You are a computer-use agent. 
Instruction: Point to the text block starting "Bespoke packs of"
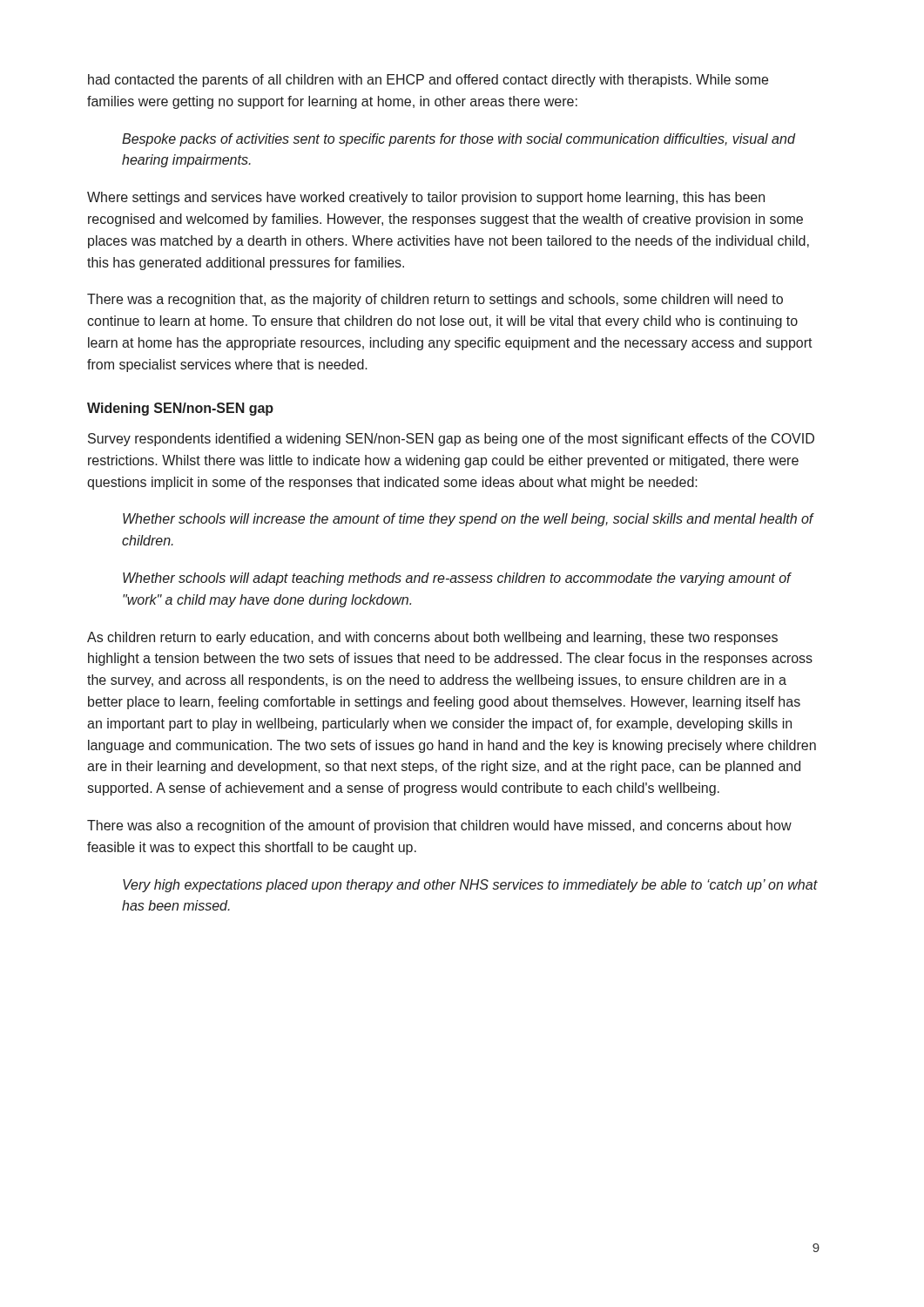pyautogui.click(x=458, y=149)
